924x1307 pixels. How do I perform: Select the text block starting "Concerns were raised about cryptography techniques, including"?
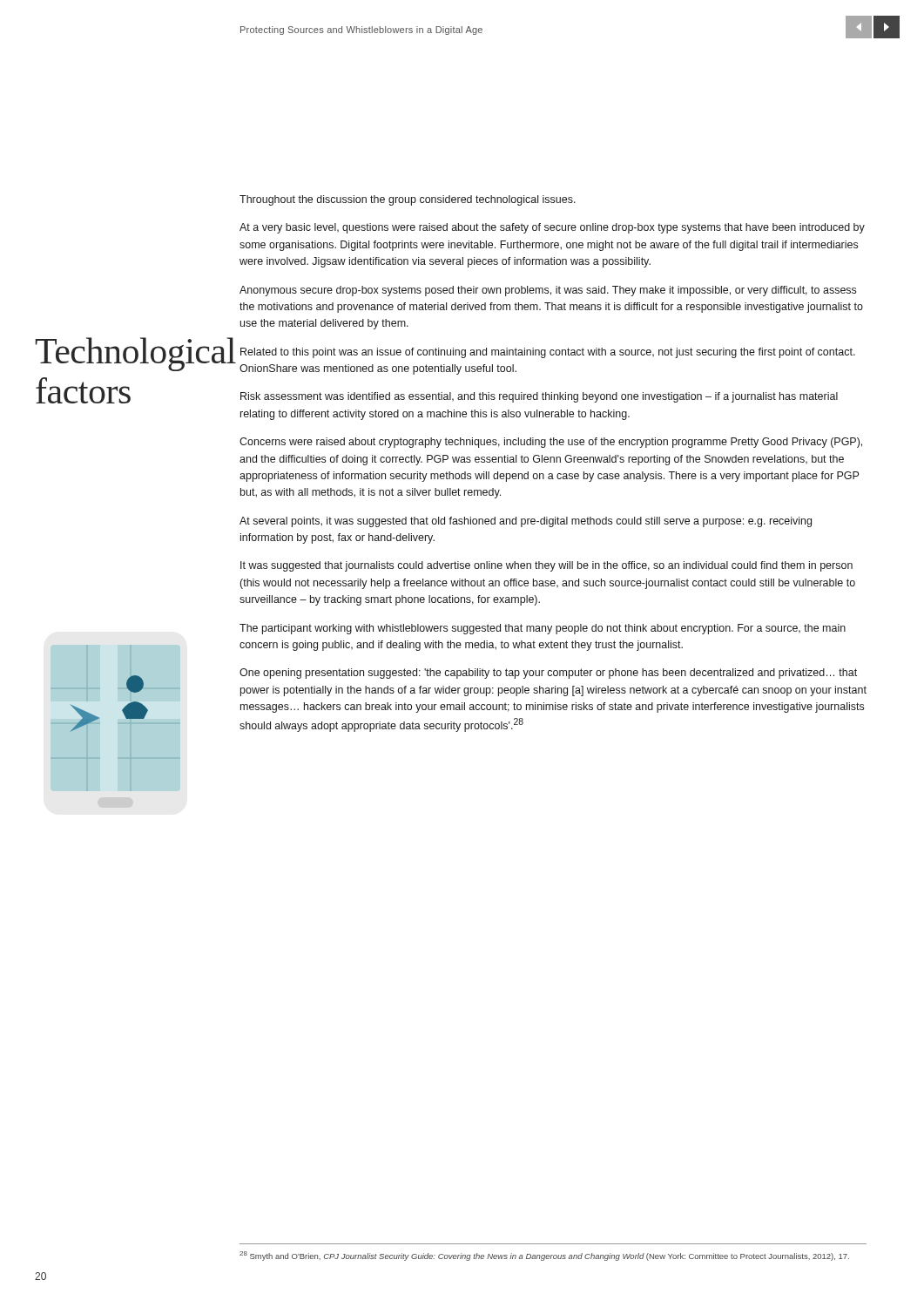point(553,468)
